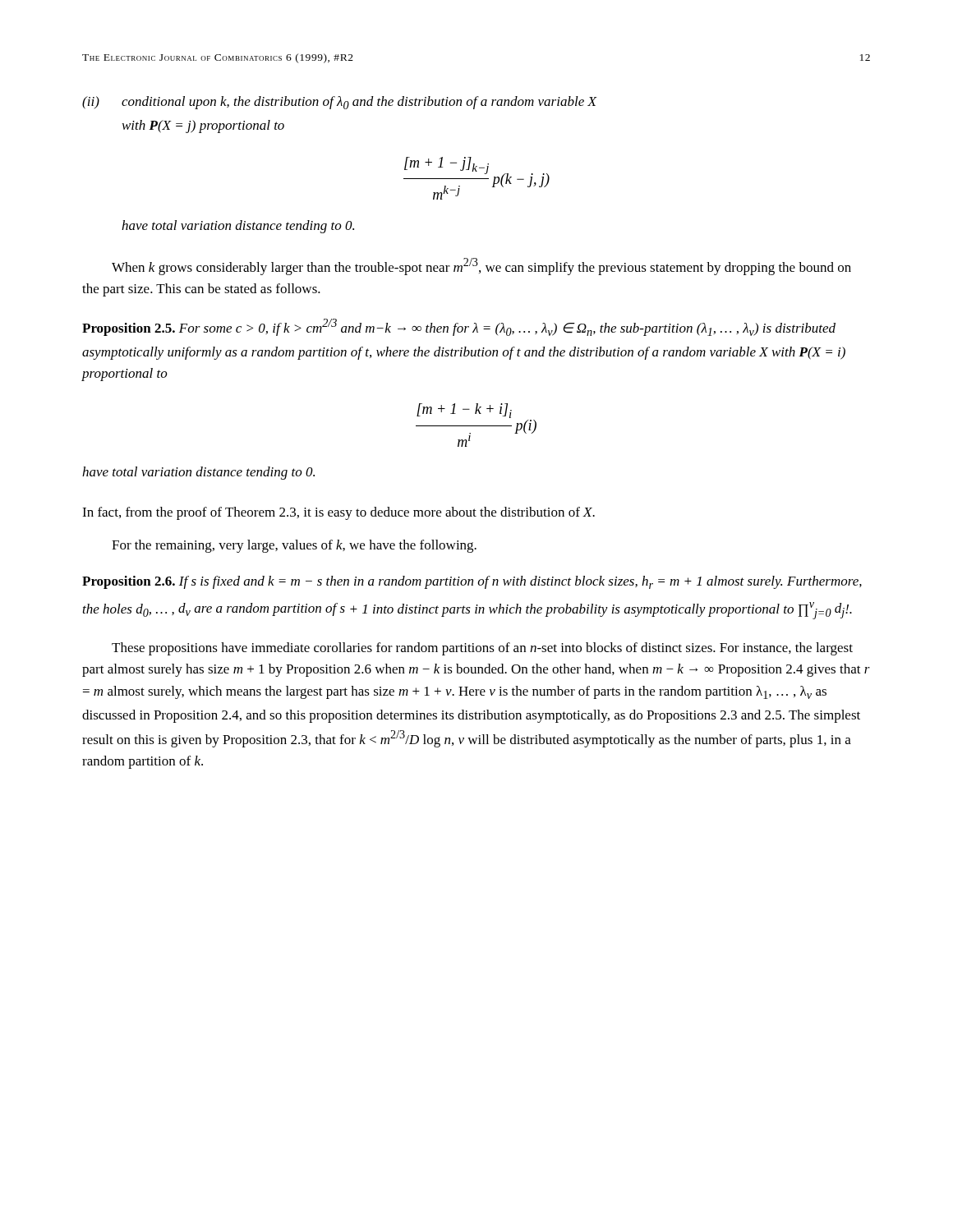Select the text block starting "[m + 1 − k"
The width and height of the screenshot is (953, 1232).
click(x=476, y=426)
